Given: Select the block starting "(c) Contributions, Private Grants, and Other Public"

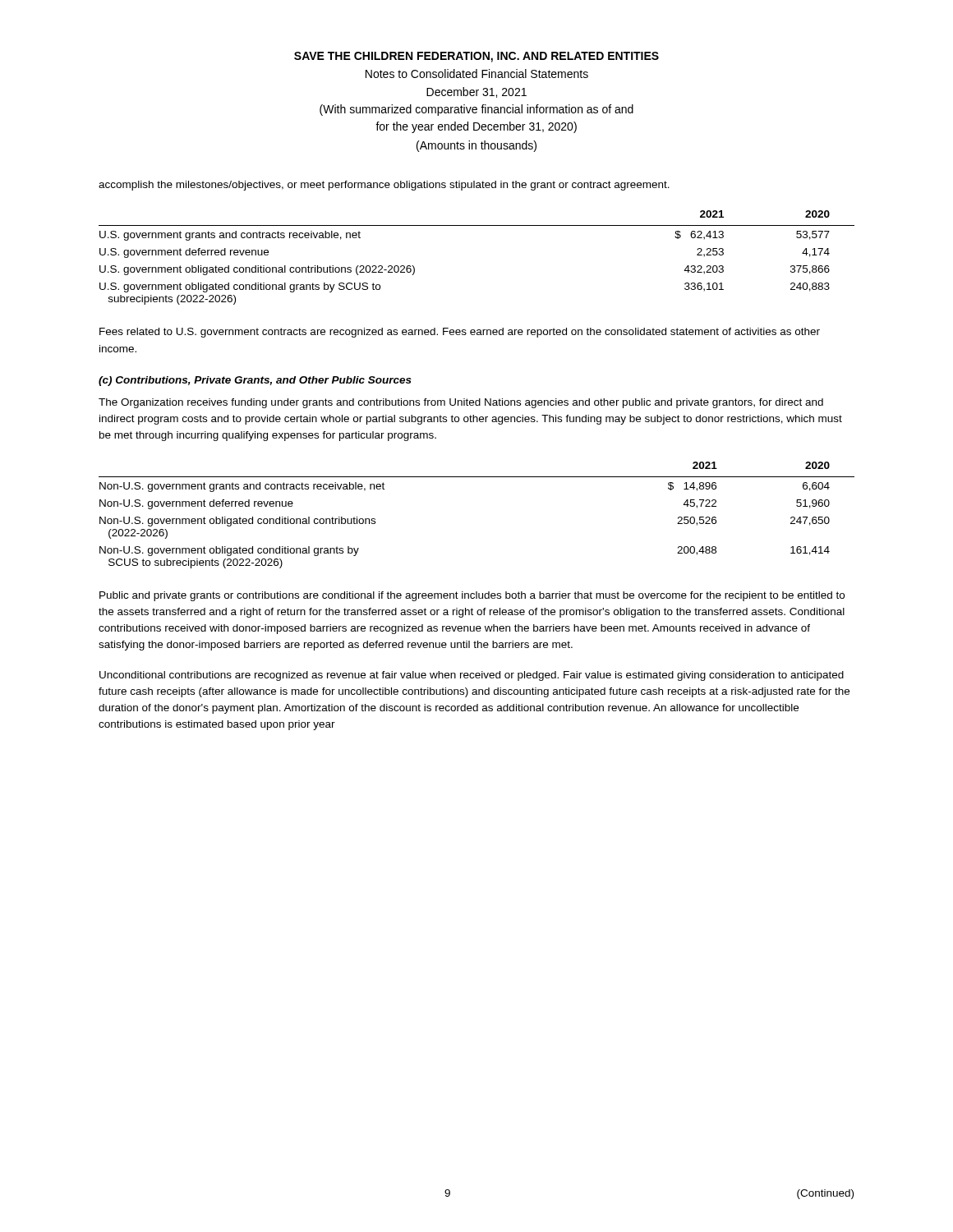Looking at the screenshot, I should click(255, 380).
